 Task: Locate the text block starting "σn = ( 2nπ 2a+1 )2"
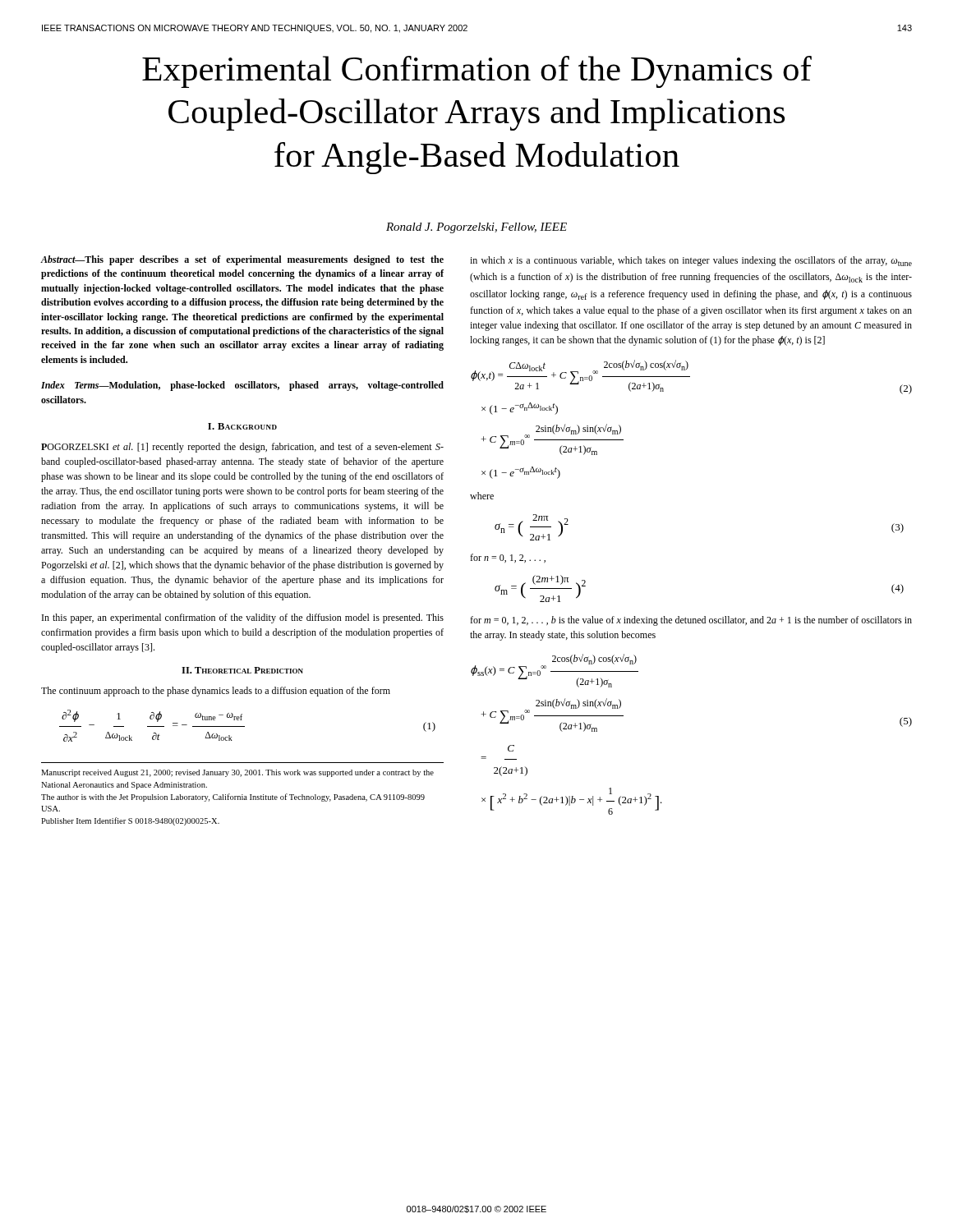tap(540, 527)
